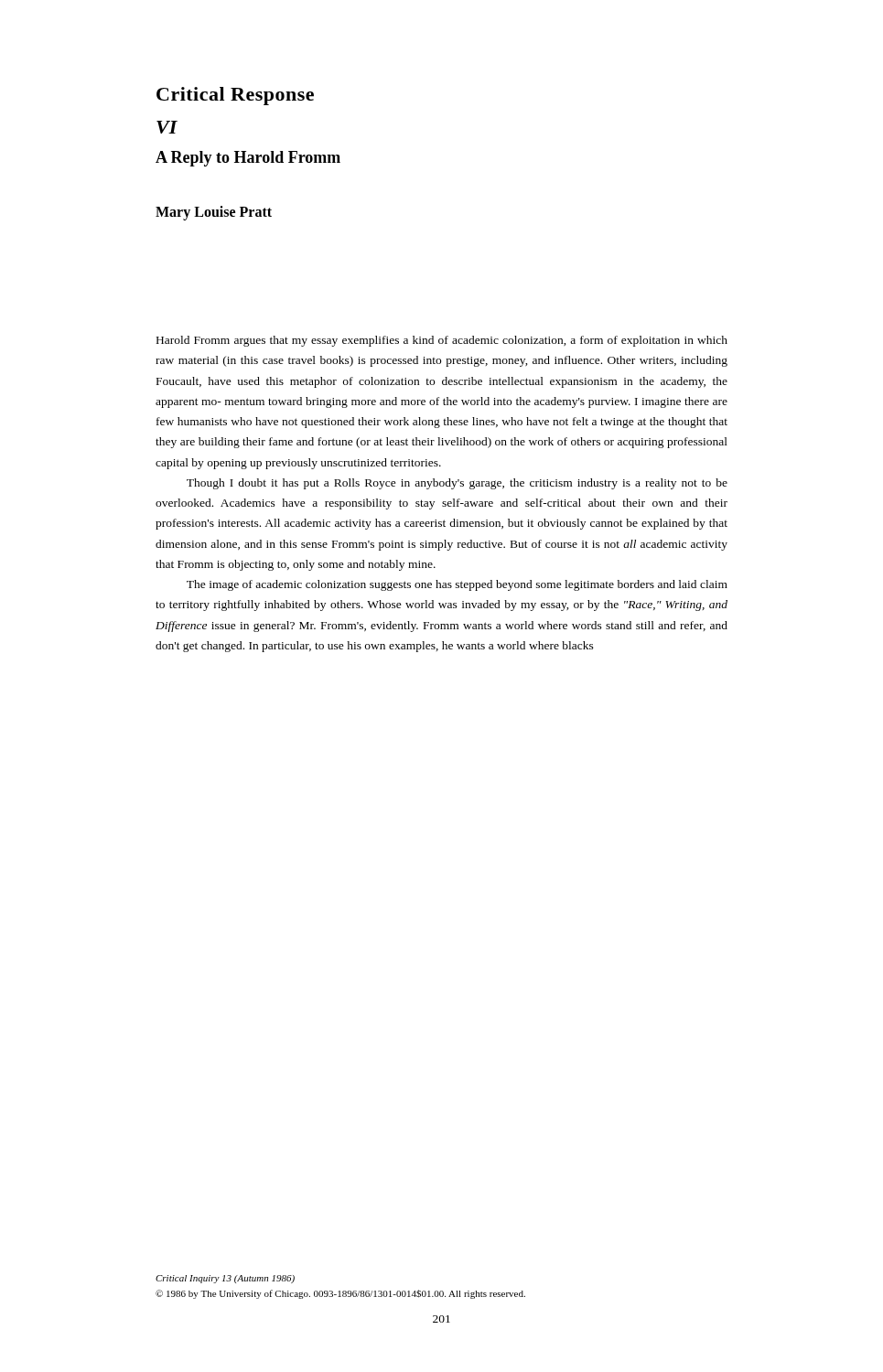Find the region starting "Mary Louise Pratt"
The image size is (883, 1372).
214,212
